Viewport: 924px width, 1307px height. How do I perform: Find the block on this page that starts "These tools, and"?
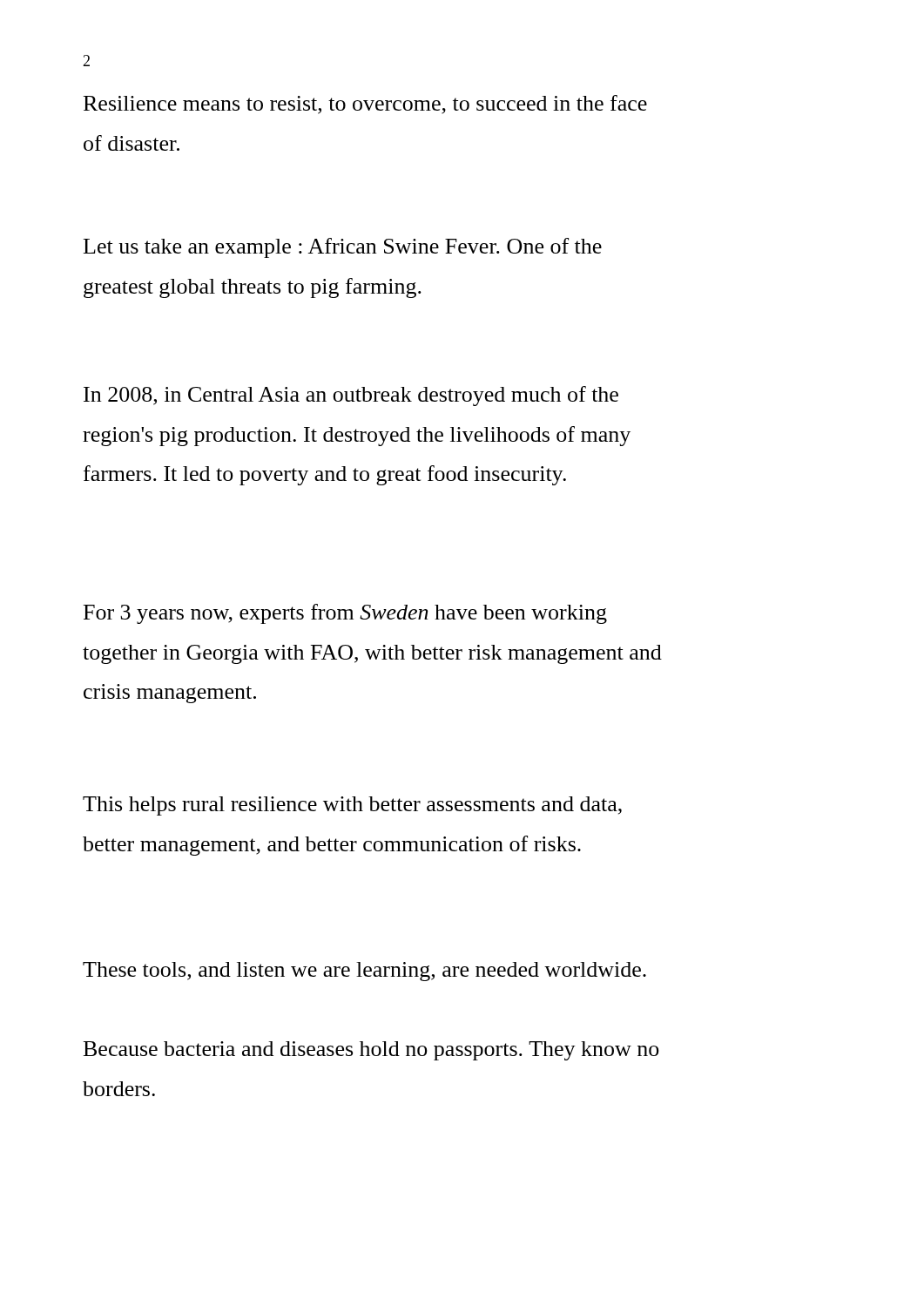pos(364,972)
